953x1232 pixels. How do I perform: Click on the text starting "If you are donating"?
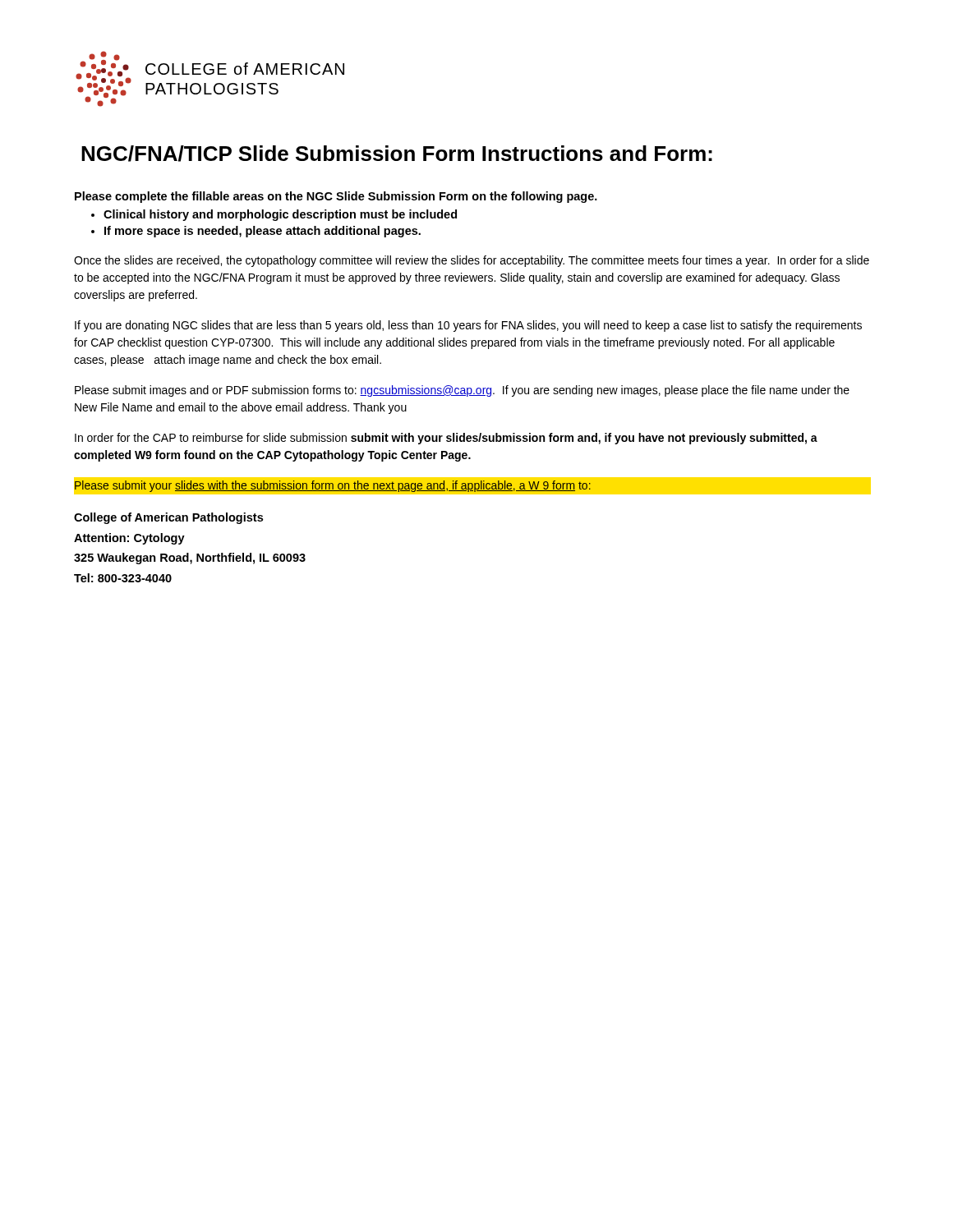(x=468, y=342)
